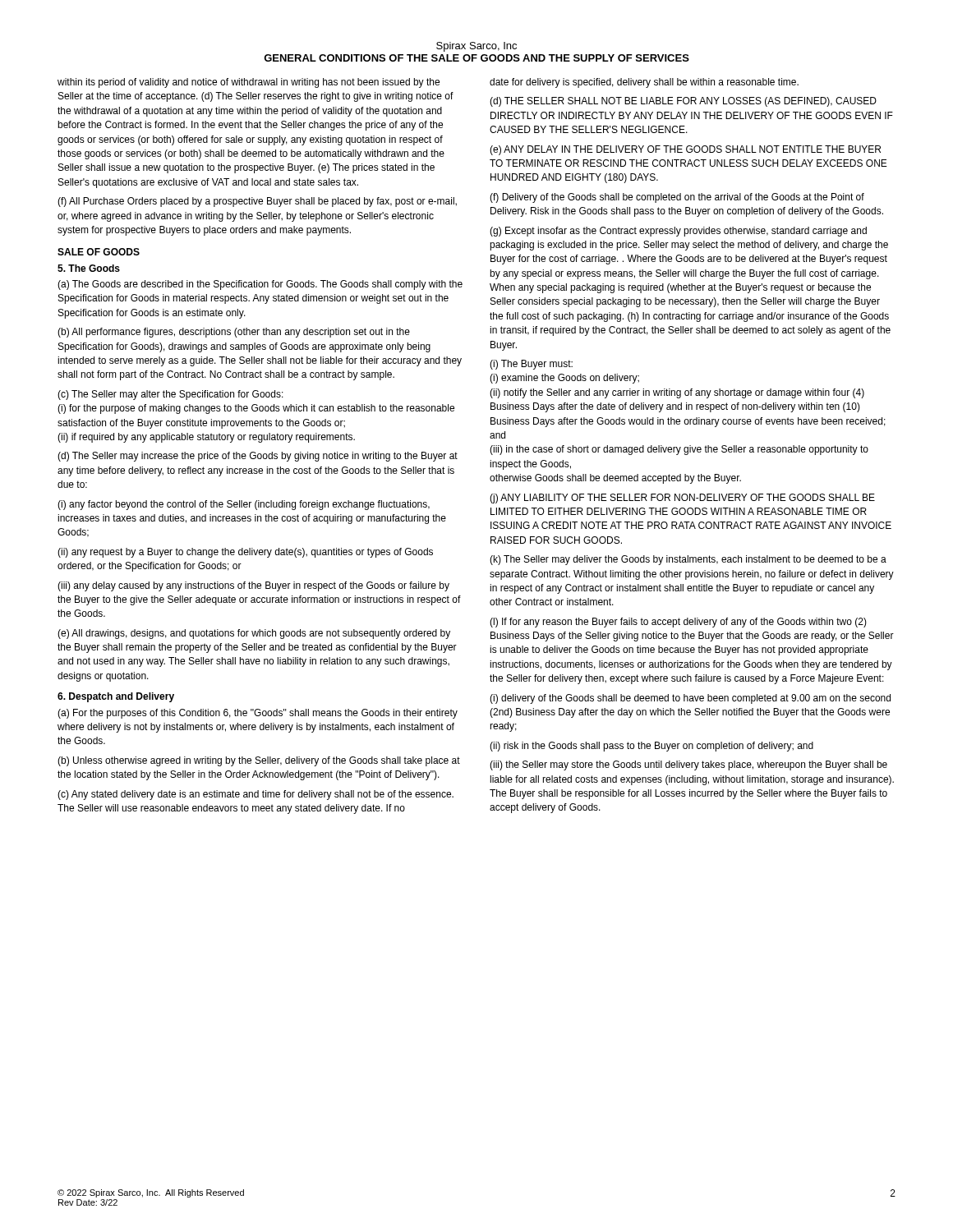Locate the text block that reads "(a) For the purposes of this Condition 6,"

(x=260, y=727)
